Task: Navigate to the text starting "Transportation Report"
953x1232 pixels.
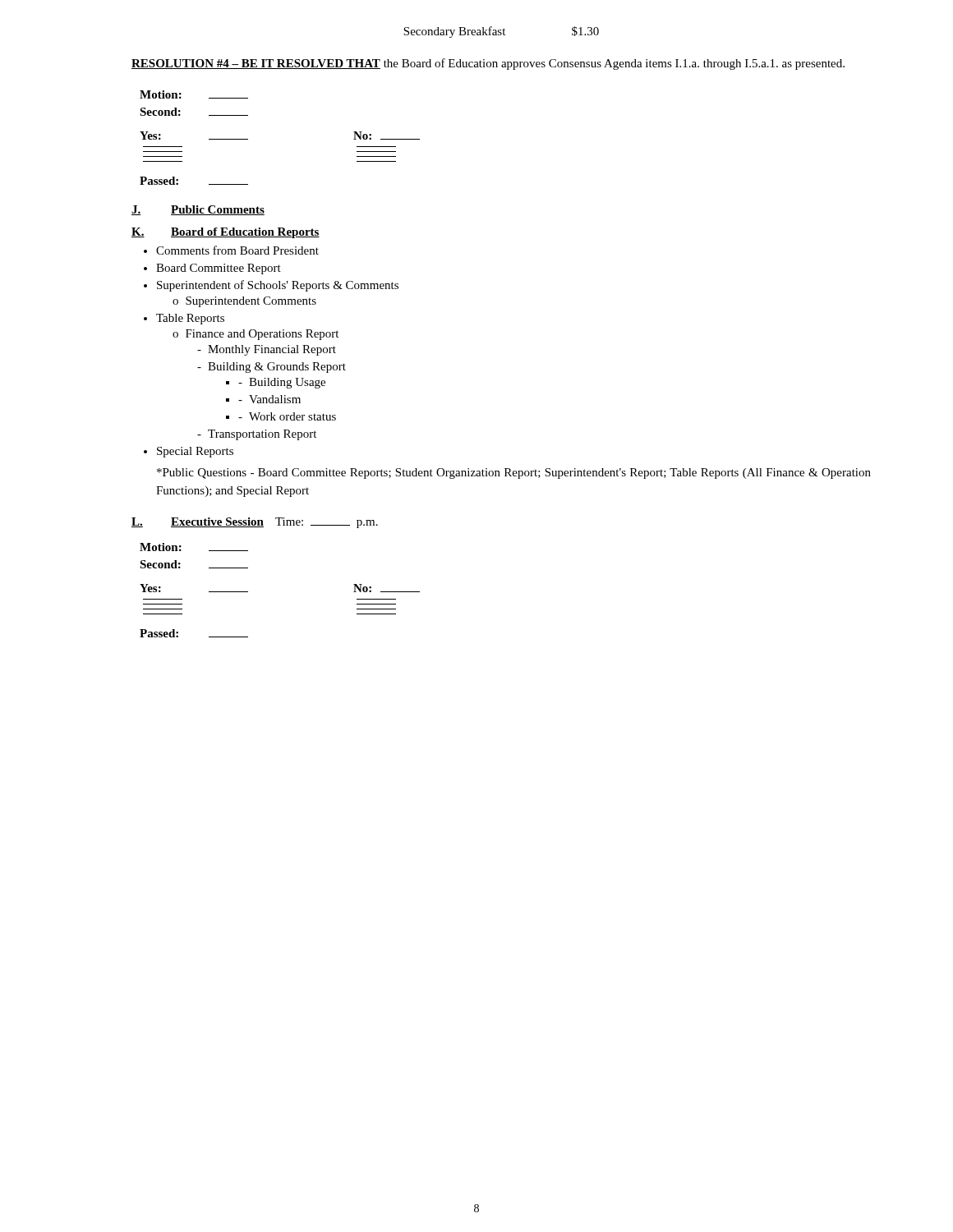Action: point(262,433)
